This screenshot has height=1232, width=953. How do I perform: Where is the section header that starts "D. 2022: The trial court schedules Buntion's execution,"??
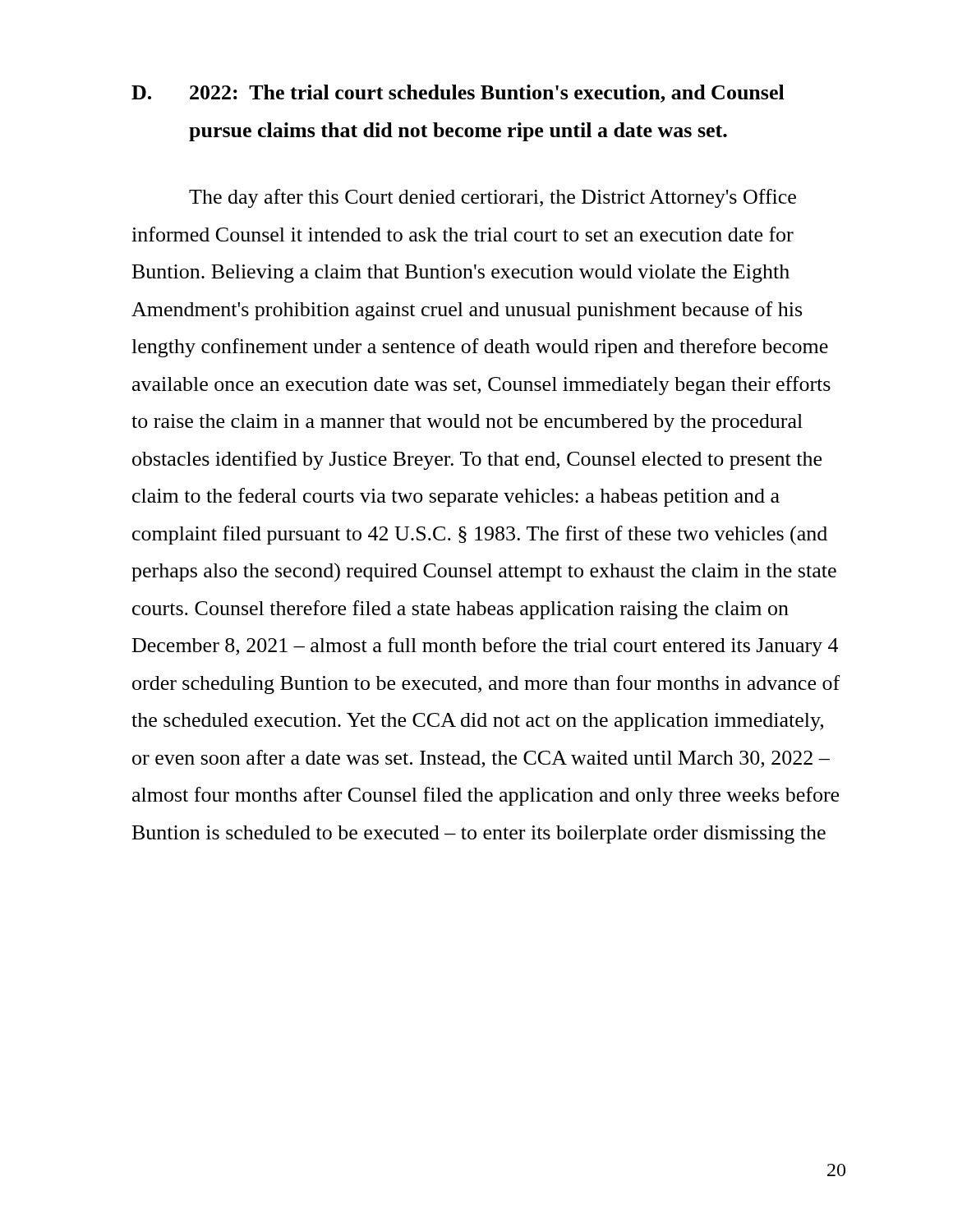tap(458, 94)
